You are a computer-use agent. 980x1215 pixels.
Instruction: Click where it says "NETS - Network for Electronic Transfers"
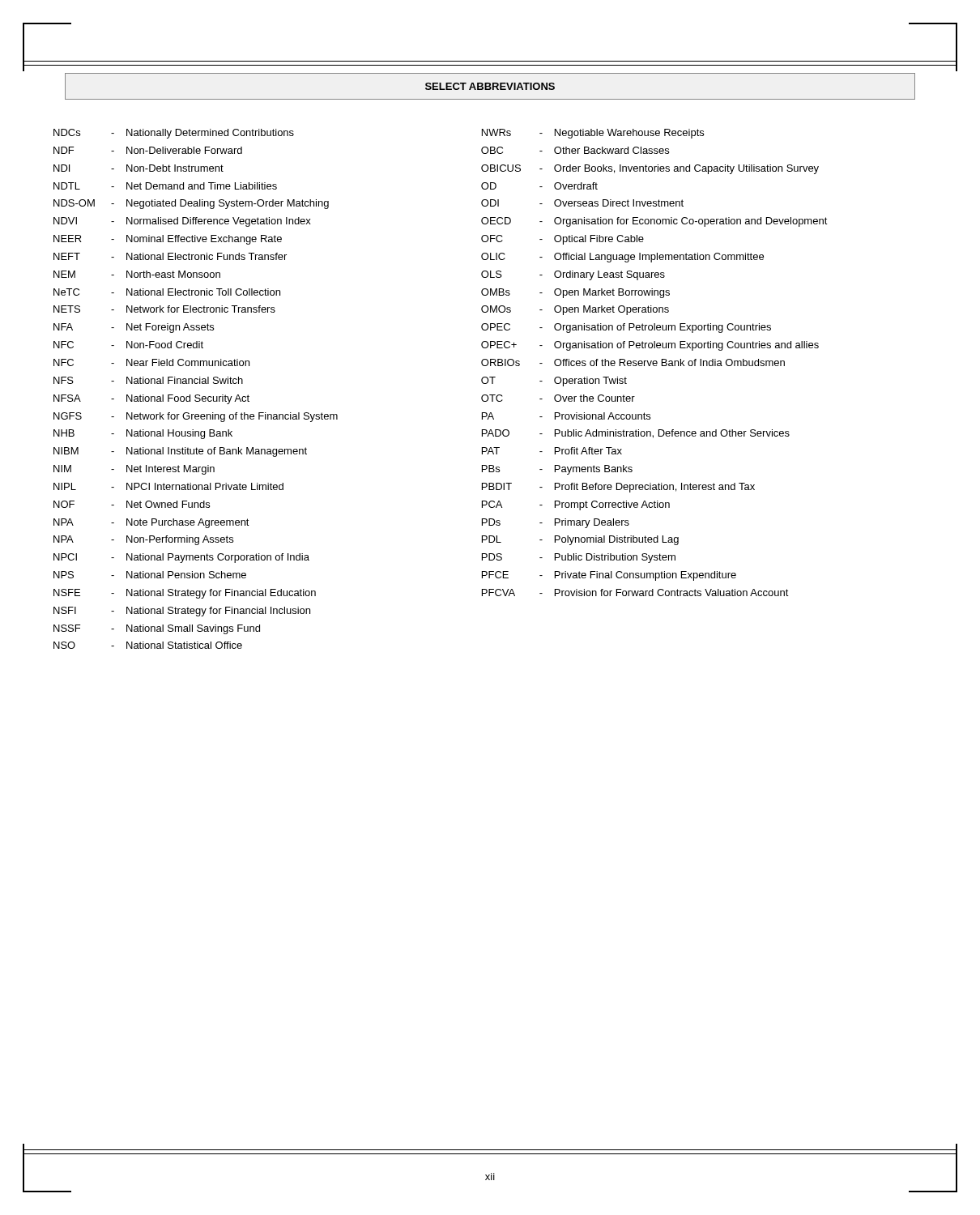(259, 310)
